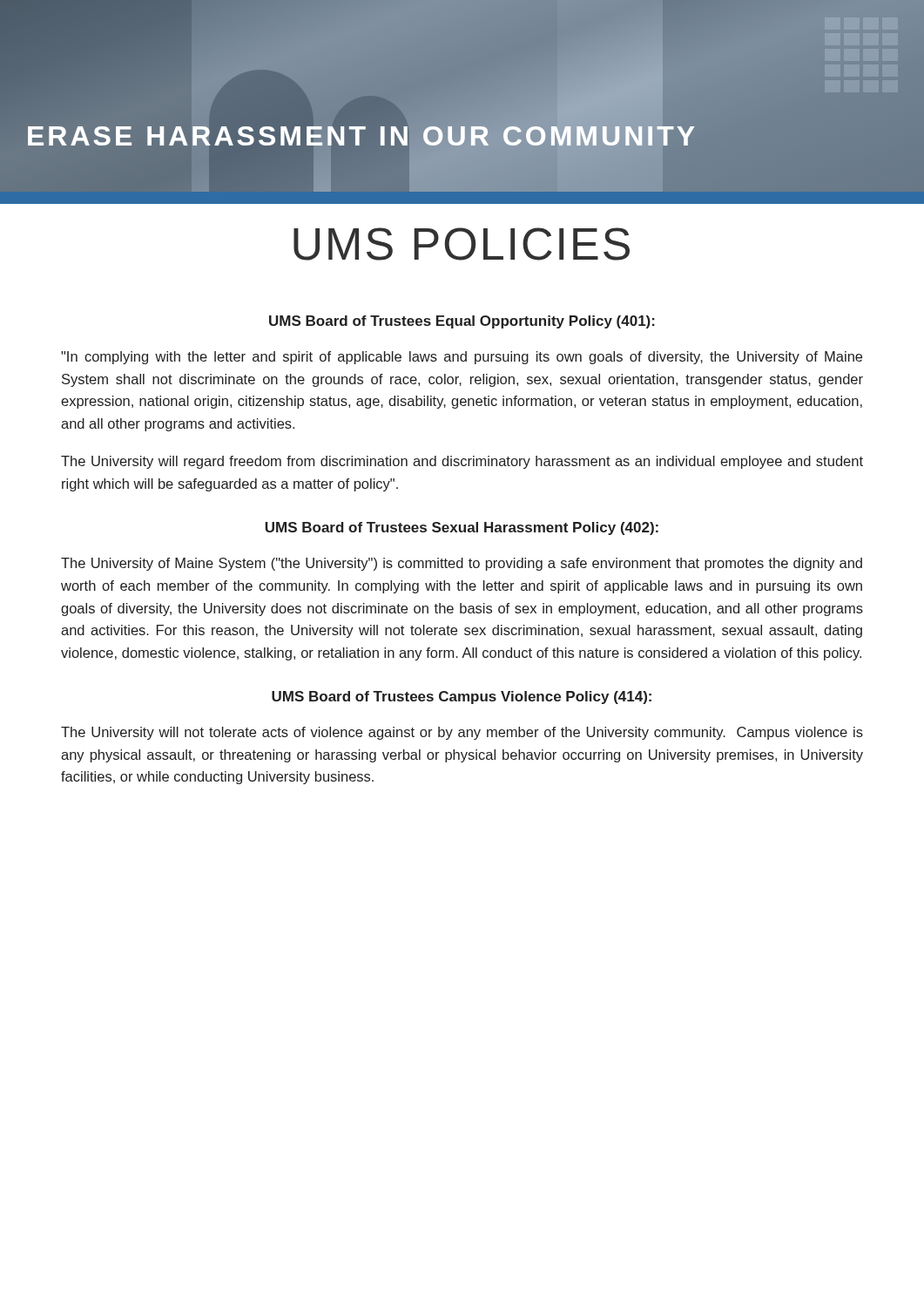Find the block on this page that starts "The University will not tolerate acts of violence"
This screenshot has height=1307, width=924.
(462, 754)
